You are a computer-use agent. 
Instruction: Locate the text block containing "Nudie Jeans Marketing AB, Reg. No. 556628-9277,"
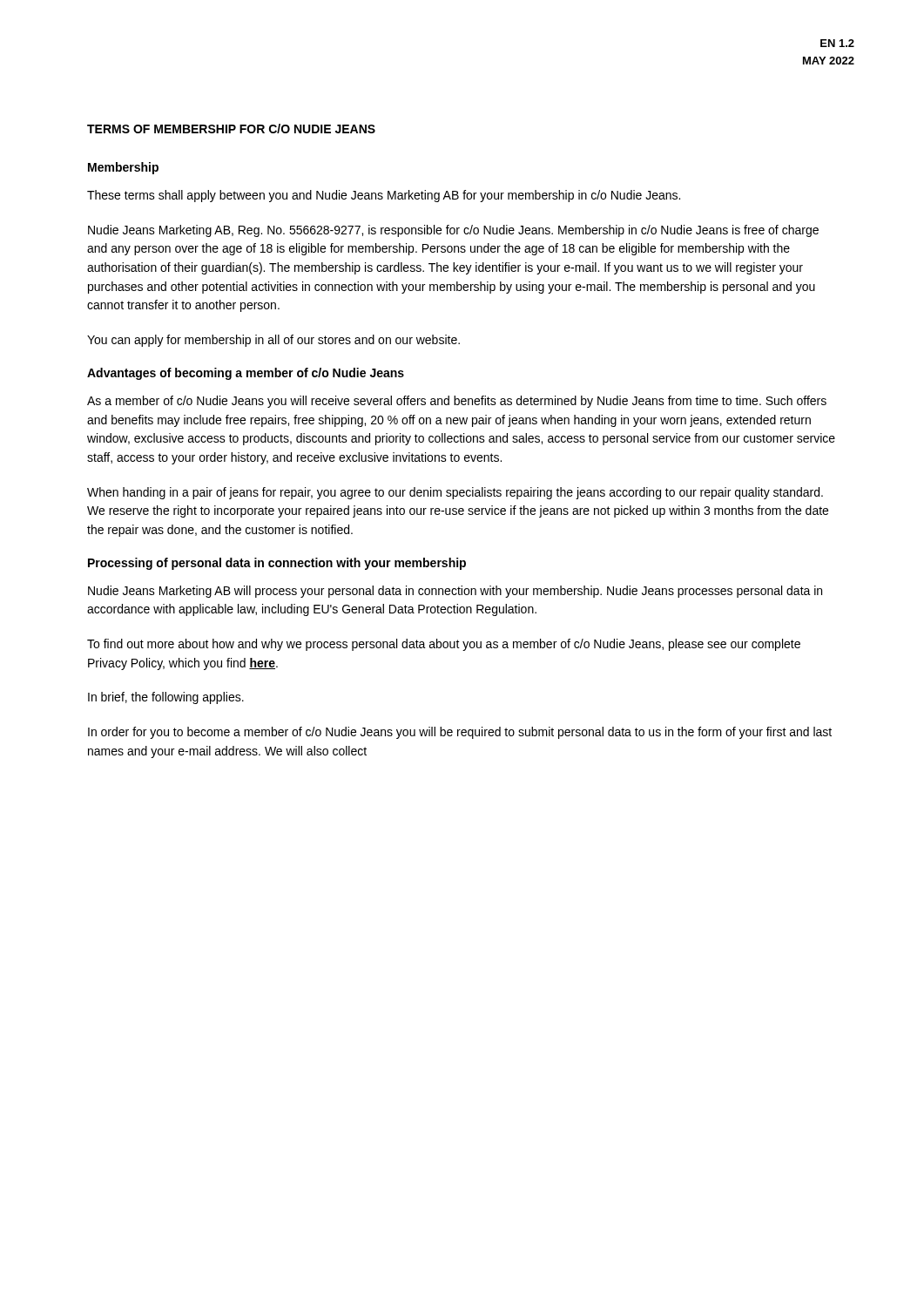point(453,268)
